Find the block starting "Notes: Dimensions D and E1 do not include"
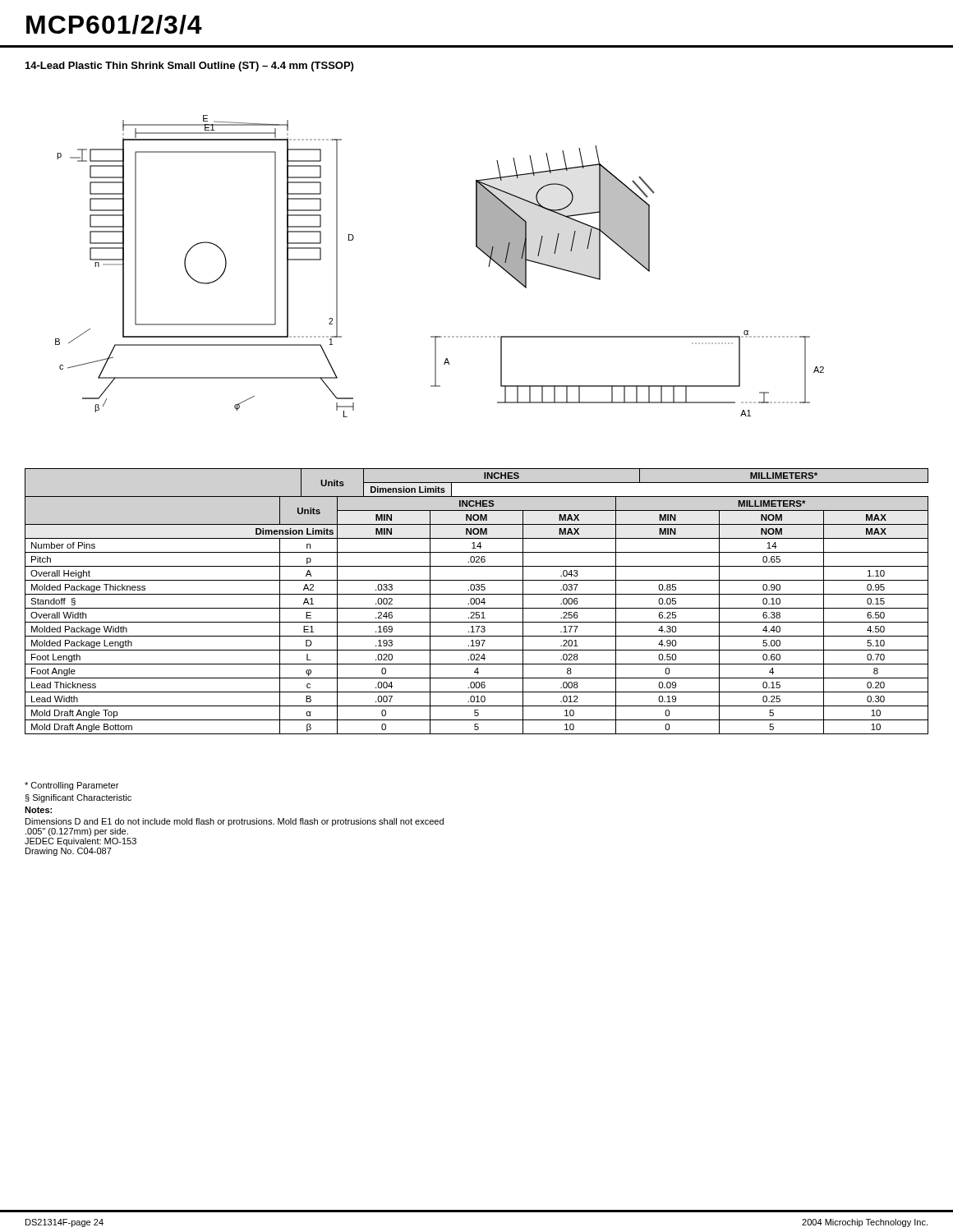Viewport: 953px width, 1232px height. pyautogui.click(x=38, y=810)
